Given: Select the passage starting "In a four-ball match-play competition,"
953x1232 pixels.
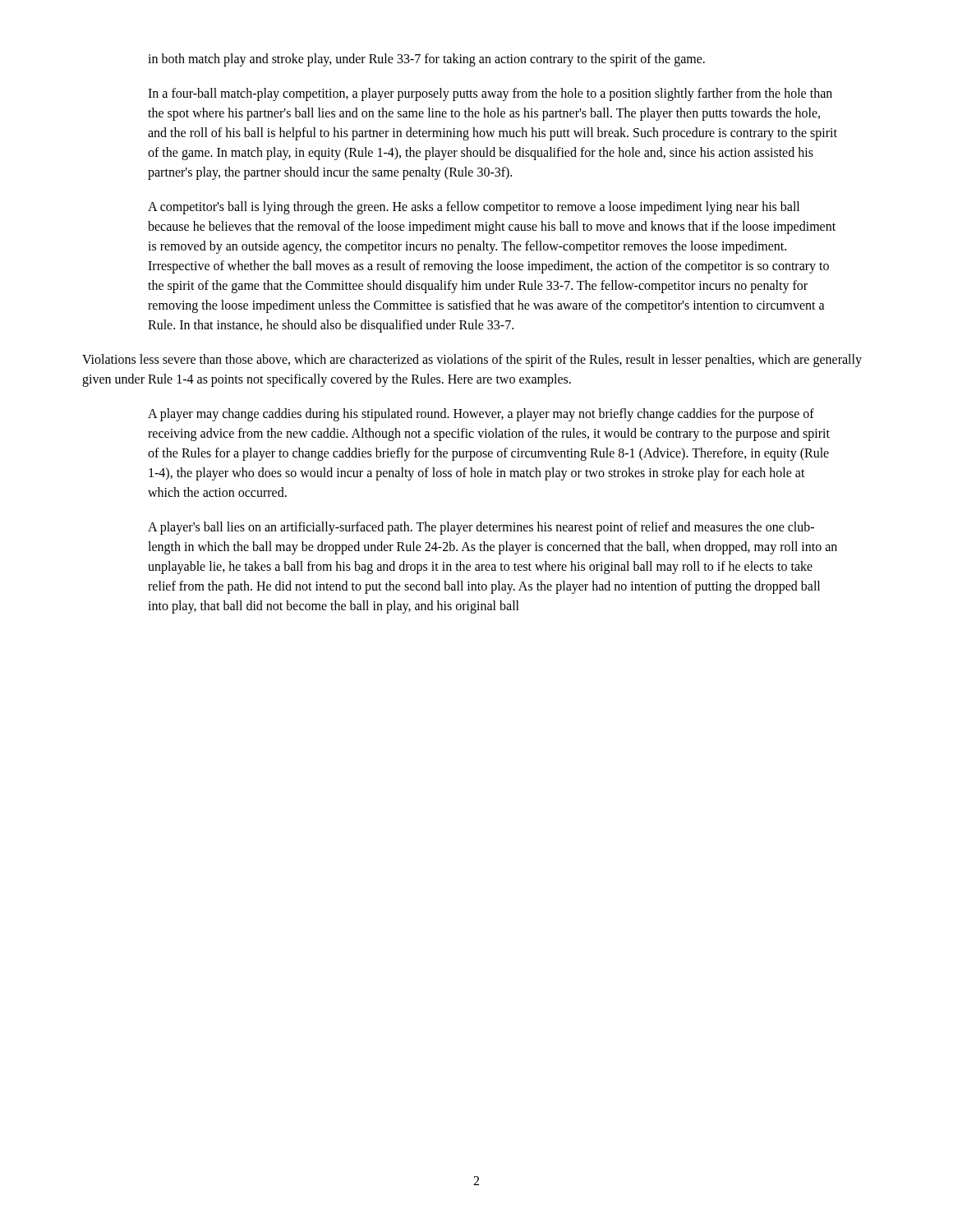Looking at the screenshot, I should [493, 133].
